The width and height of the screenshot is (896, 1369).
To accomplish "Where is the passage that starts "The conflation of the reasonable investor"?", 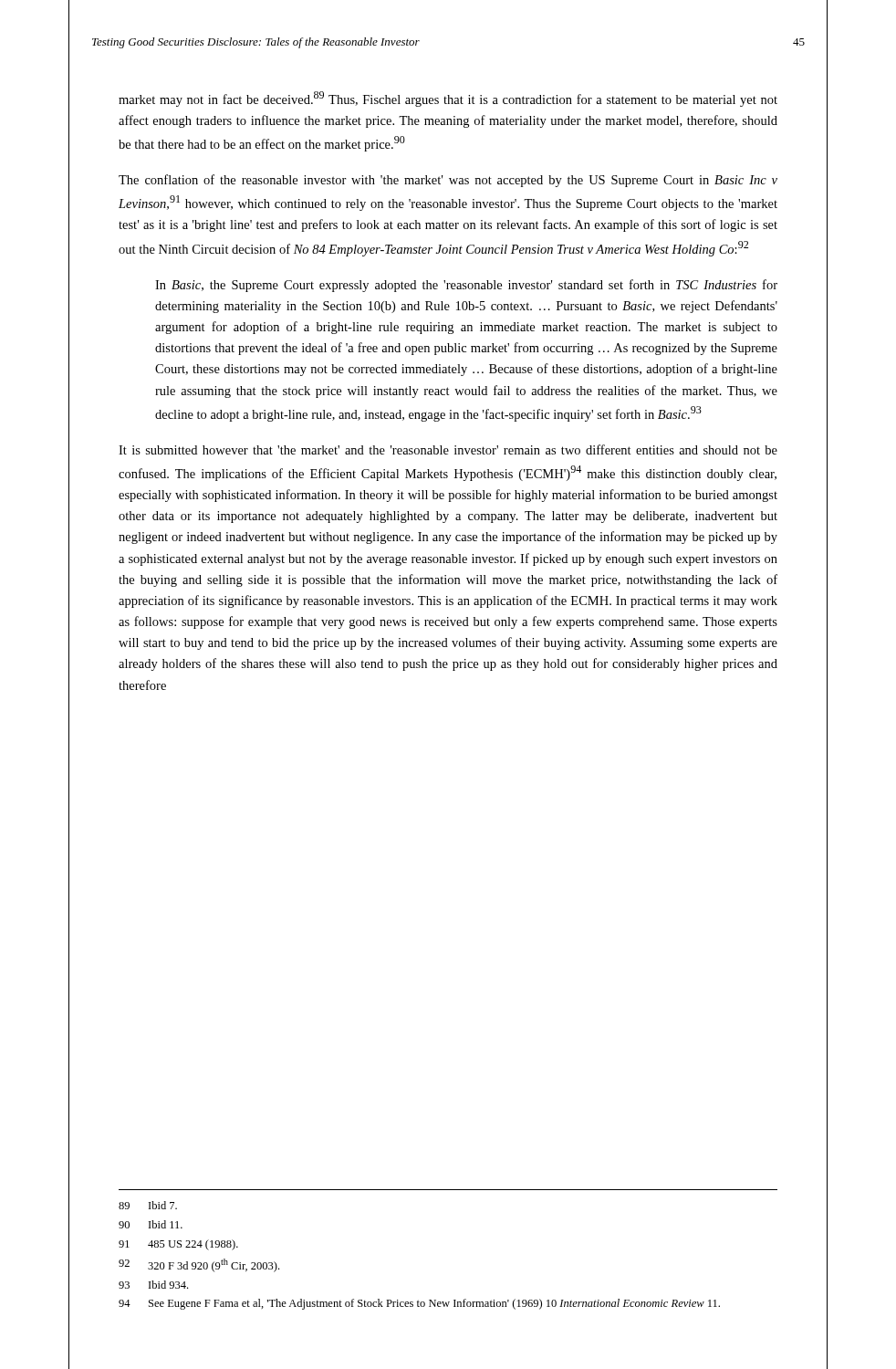I will [448, 214].
